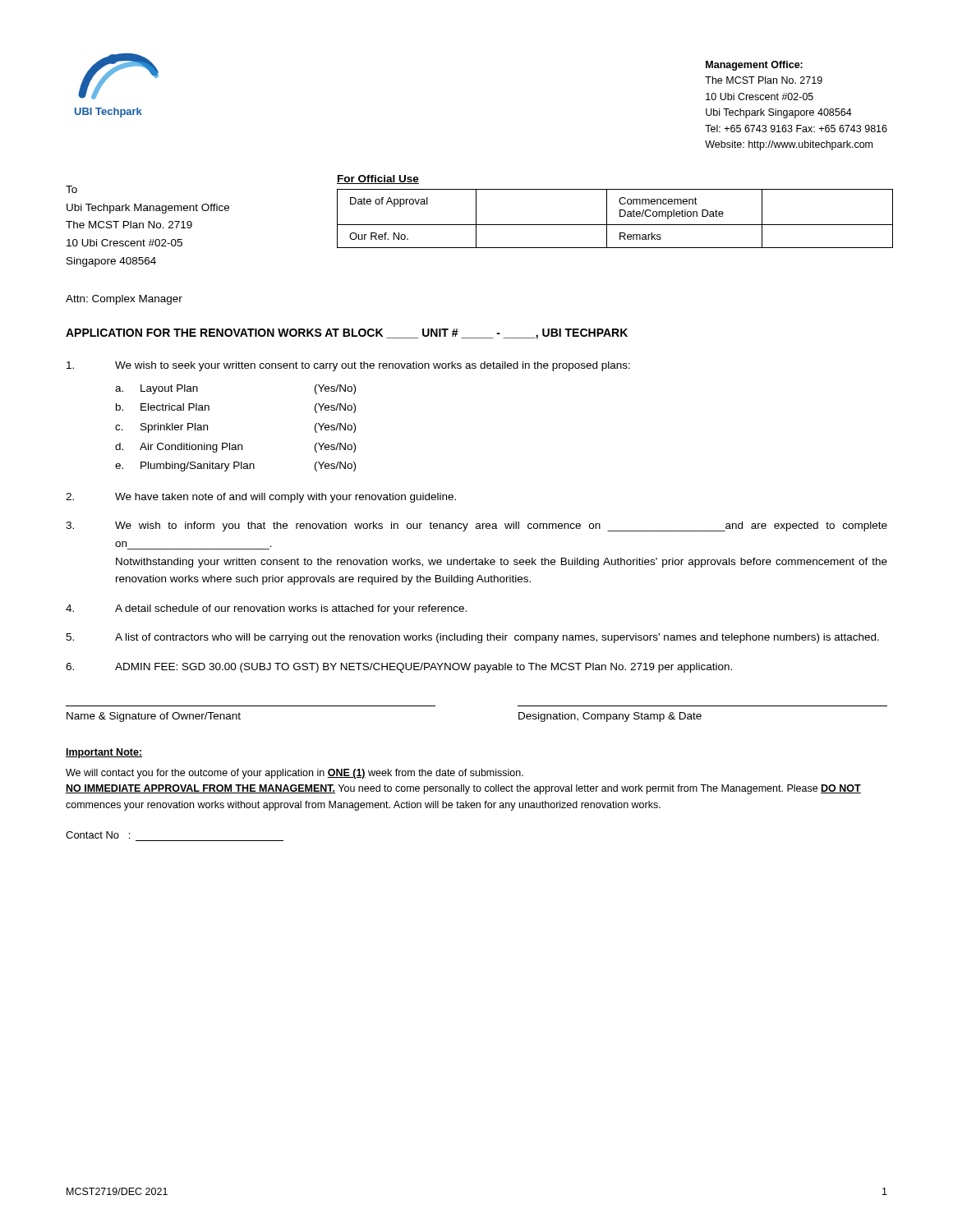953x1232 pixels.
Task: Point to the region starting "6. ADMIN FEE: SGD 30.00 (SUBJ"
Action: tap(476, 667)
